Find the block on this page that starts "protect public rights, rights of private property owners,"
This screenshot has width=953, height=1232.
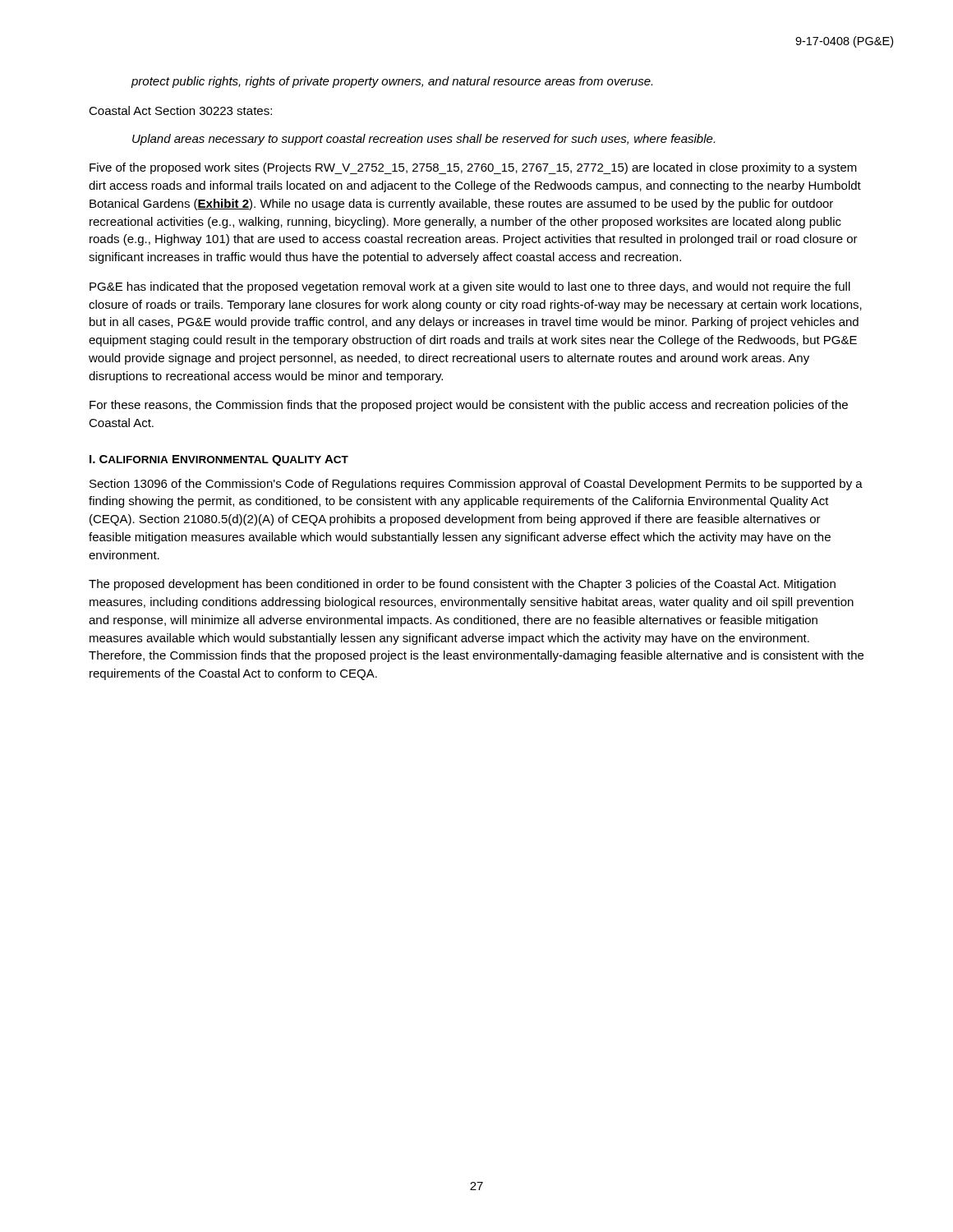click(x=498, y=81)
